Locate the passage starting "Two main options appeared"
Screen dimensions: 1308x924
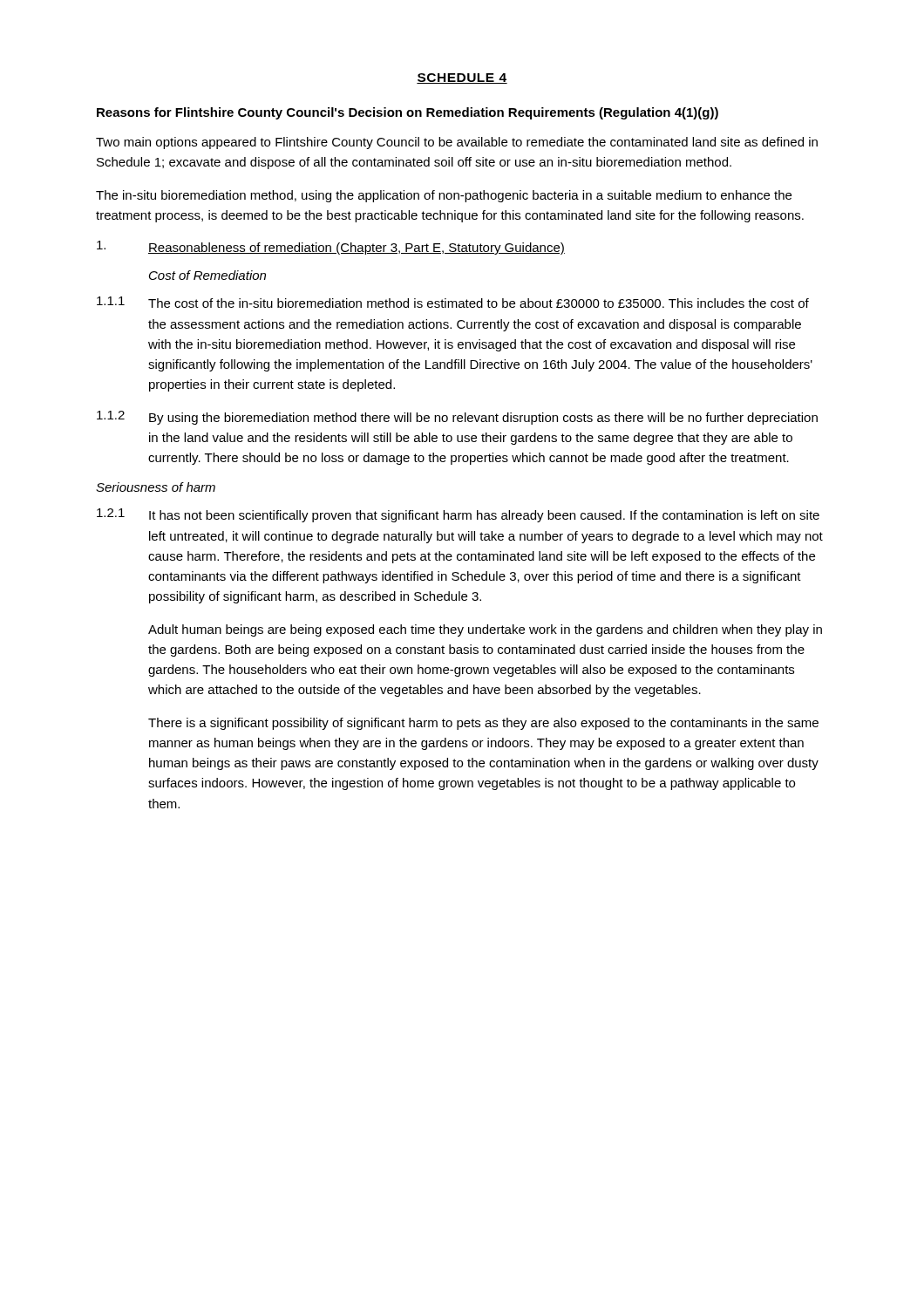click(x=457, y=152)
